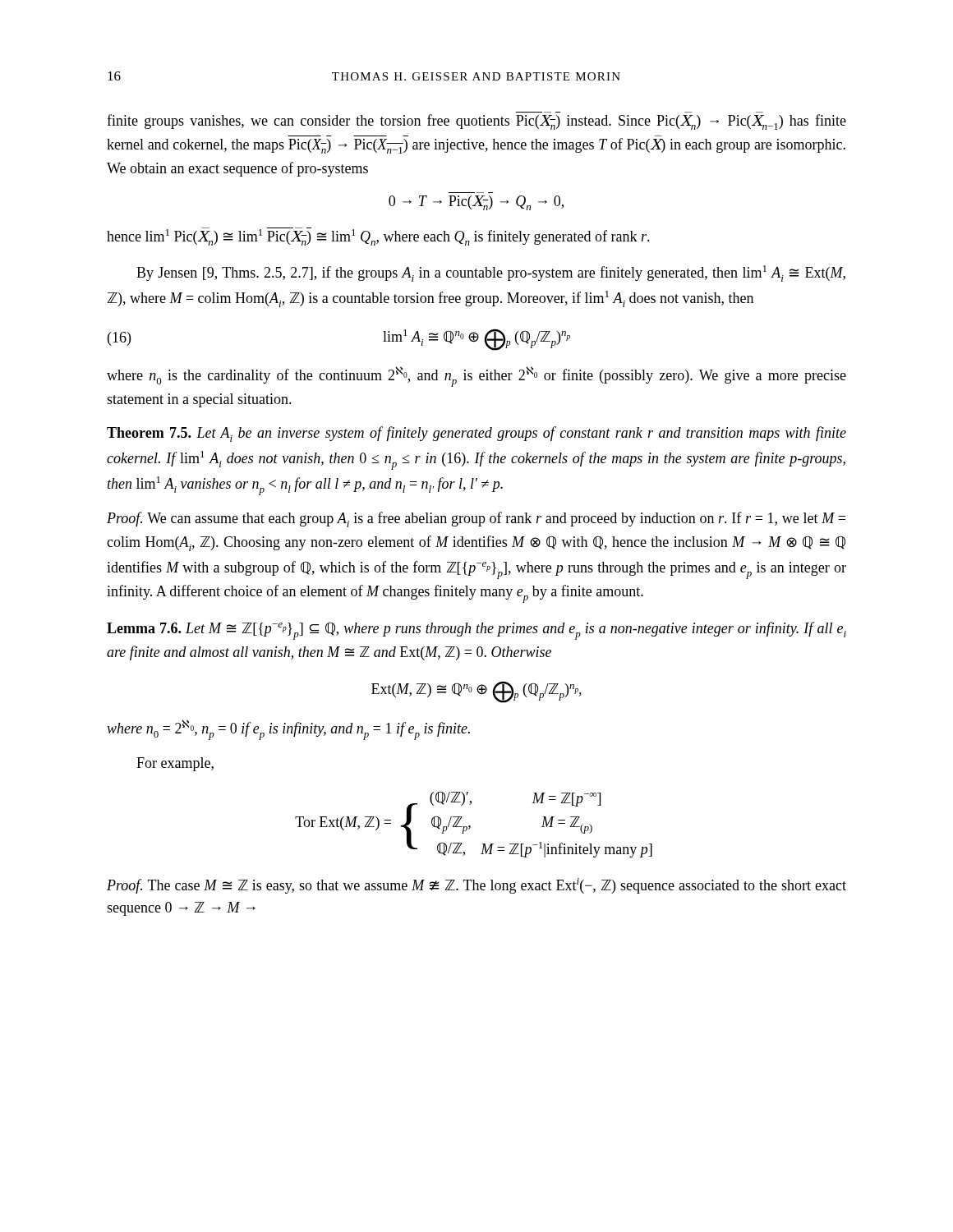Click on the block starting "0 → T →"

point(476,202)
